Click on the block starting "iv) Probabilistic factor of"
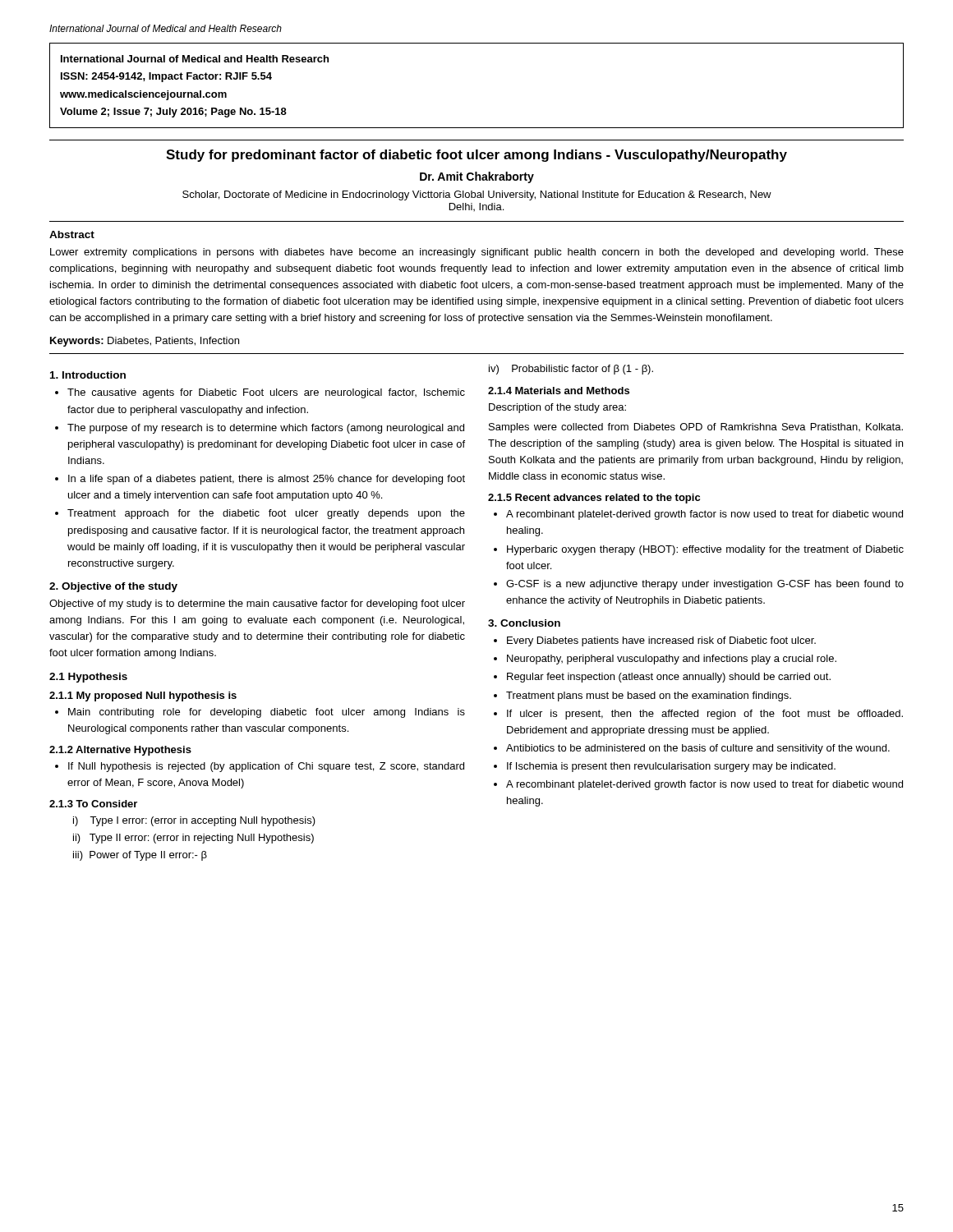This screenshot has width=953, height=1232. coord(571,369)
